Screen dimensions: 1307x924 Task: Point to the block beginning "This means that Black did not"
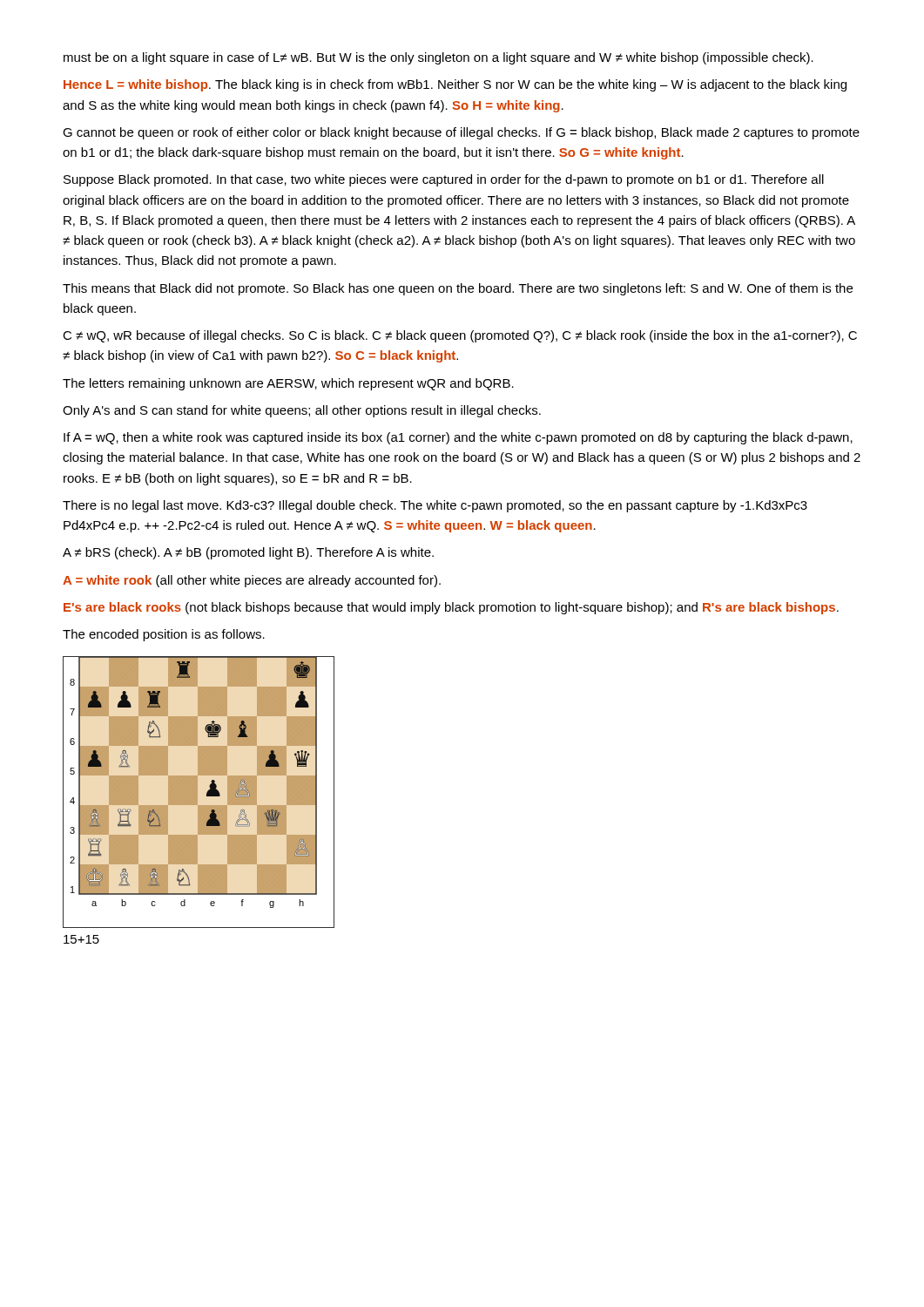[x=458, y=298]
